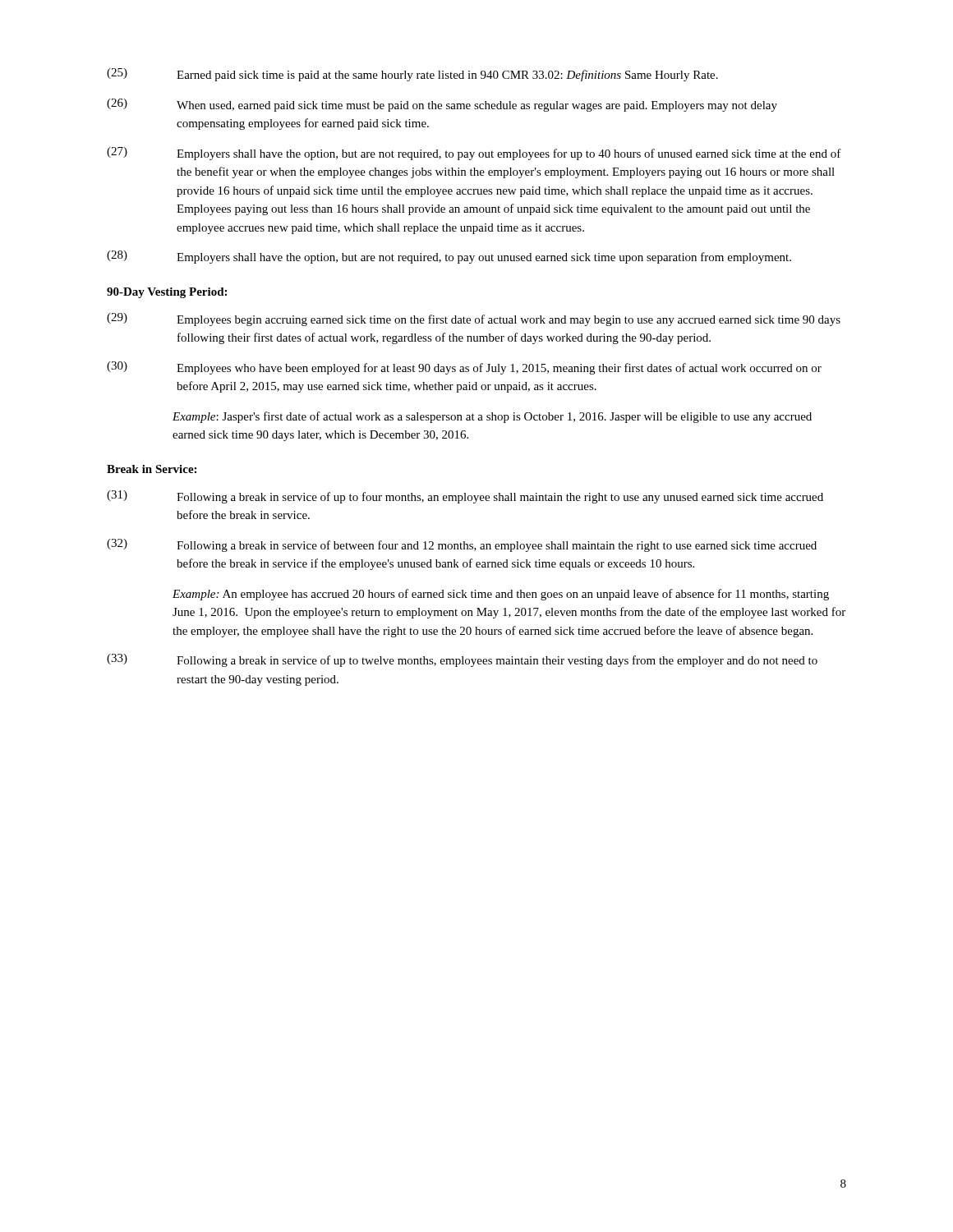Locate the block of text that opens with "Example: An employee"
Viewport: 953px width, 1232px height.
click(x=509, y=612)
